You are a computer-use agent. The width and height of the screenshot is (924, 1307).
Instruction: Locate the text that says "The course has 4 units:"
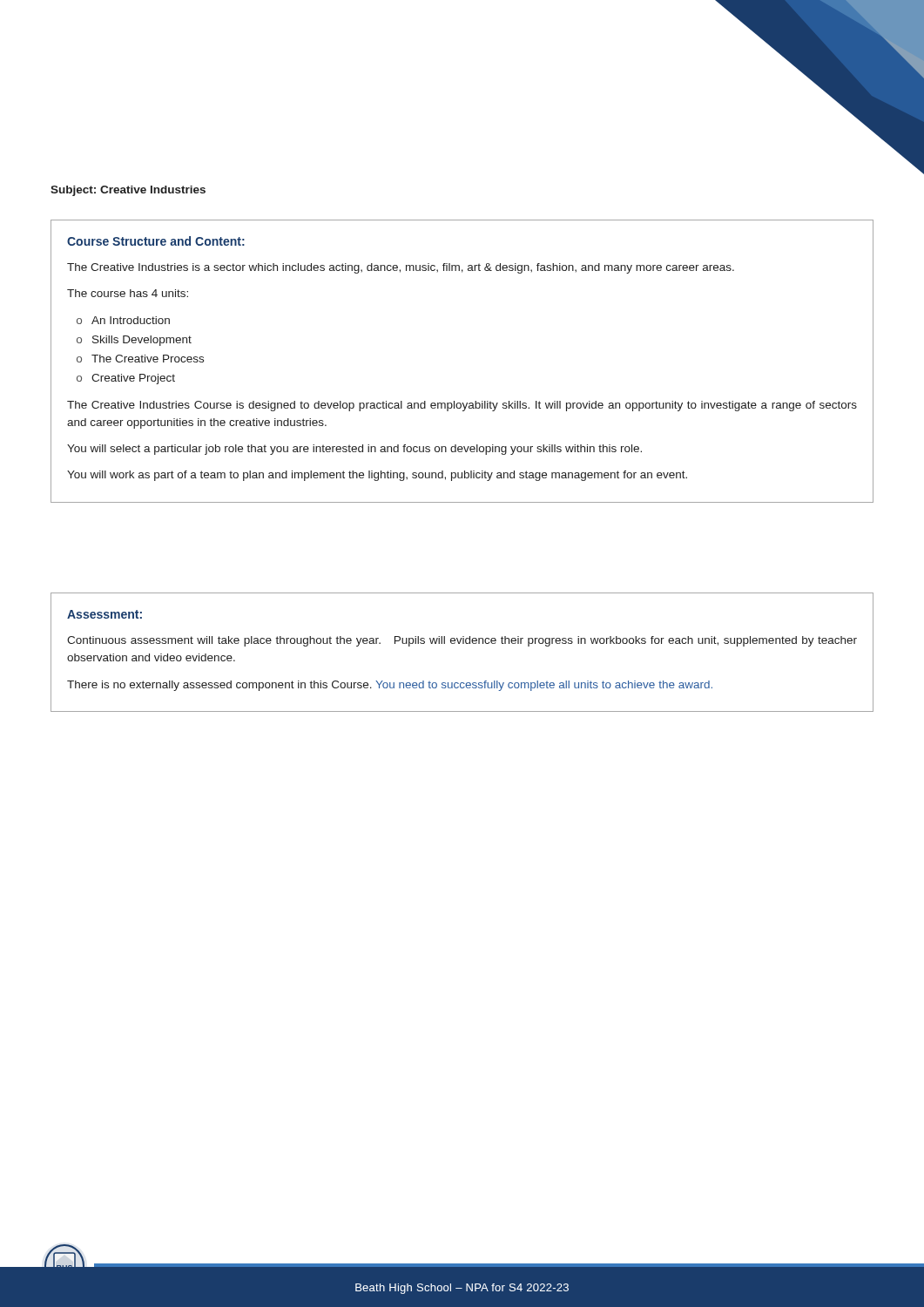(x=128, y=293)
